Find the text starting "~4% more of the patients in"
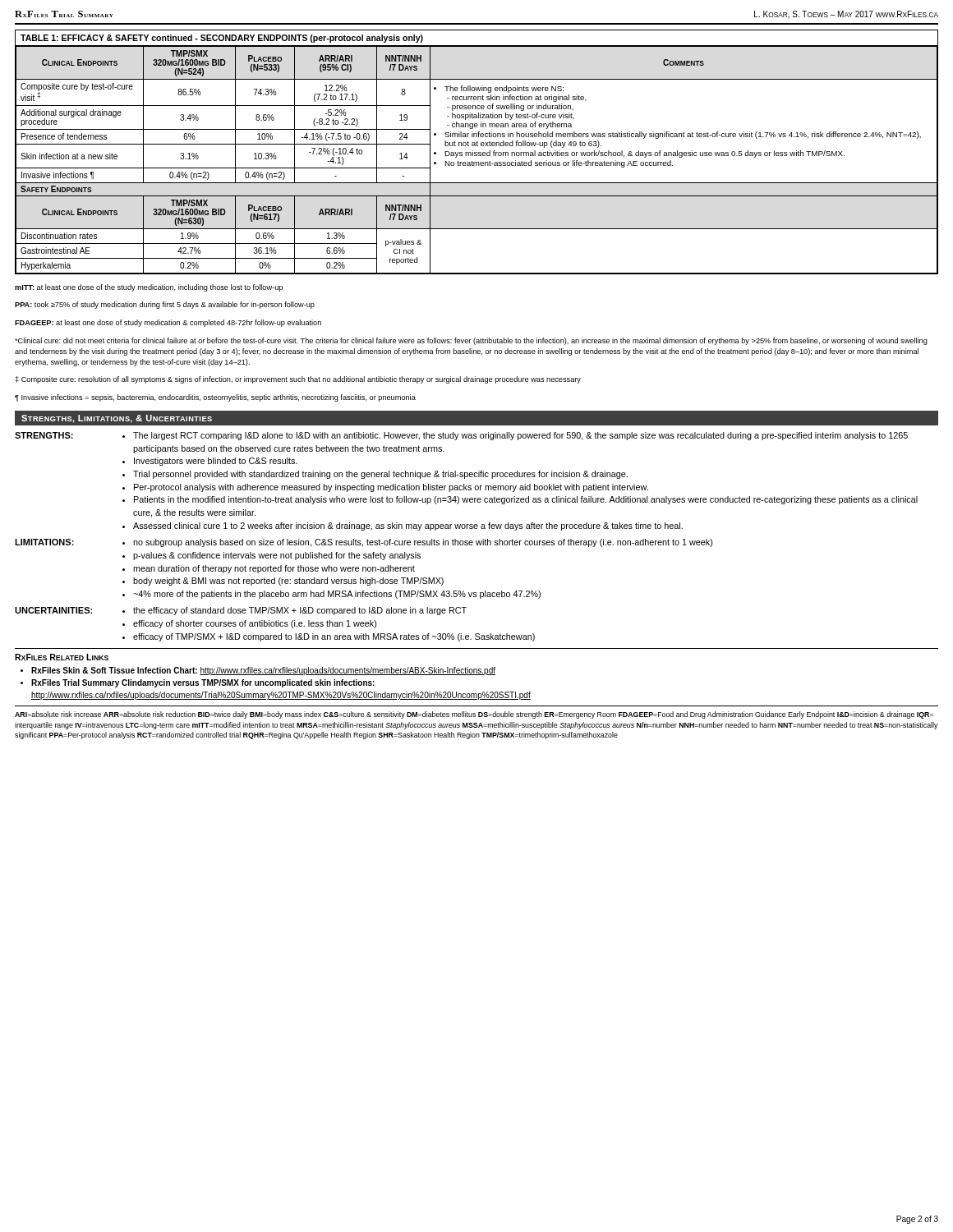Viewport: 953px width, 1232px height. coord(337,594)
